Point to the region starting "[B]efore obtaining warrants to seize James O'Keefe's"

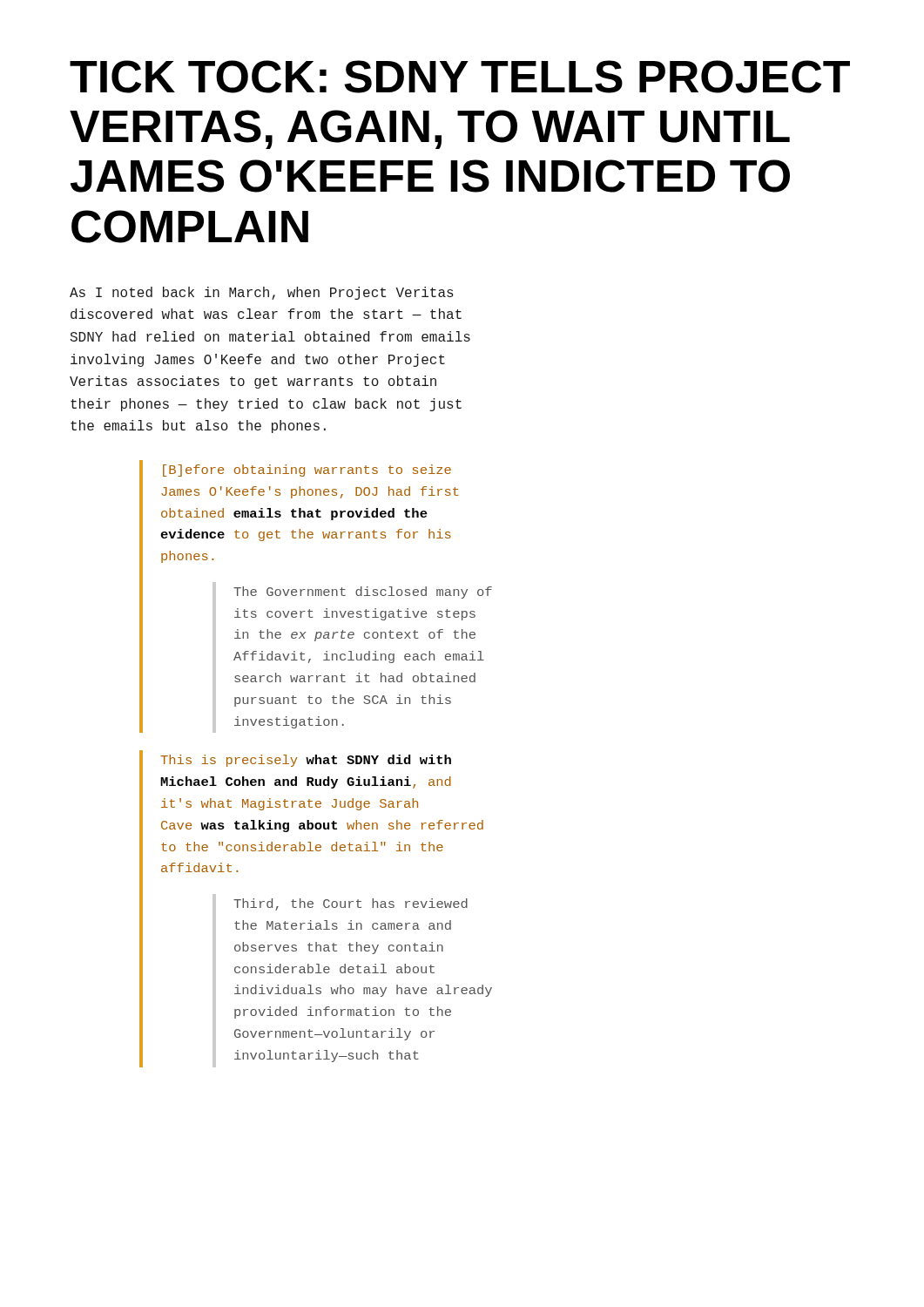pyautogui.click(x=307, y=471)
